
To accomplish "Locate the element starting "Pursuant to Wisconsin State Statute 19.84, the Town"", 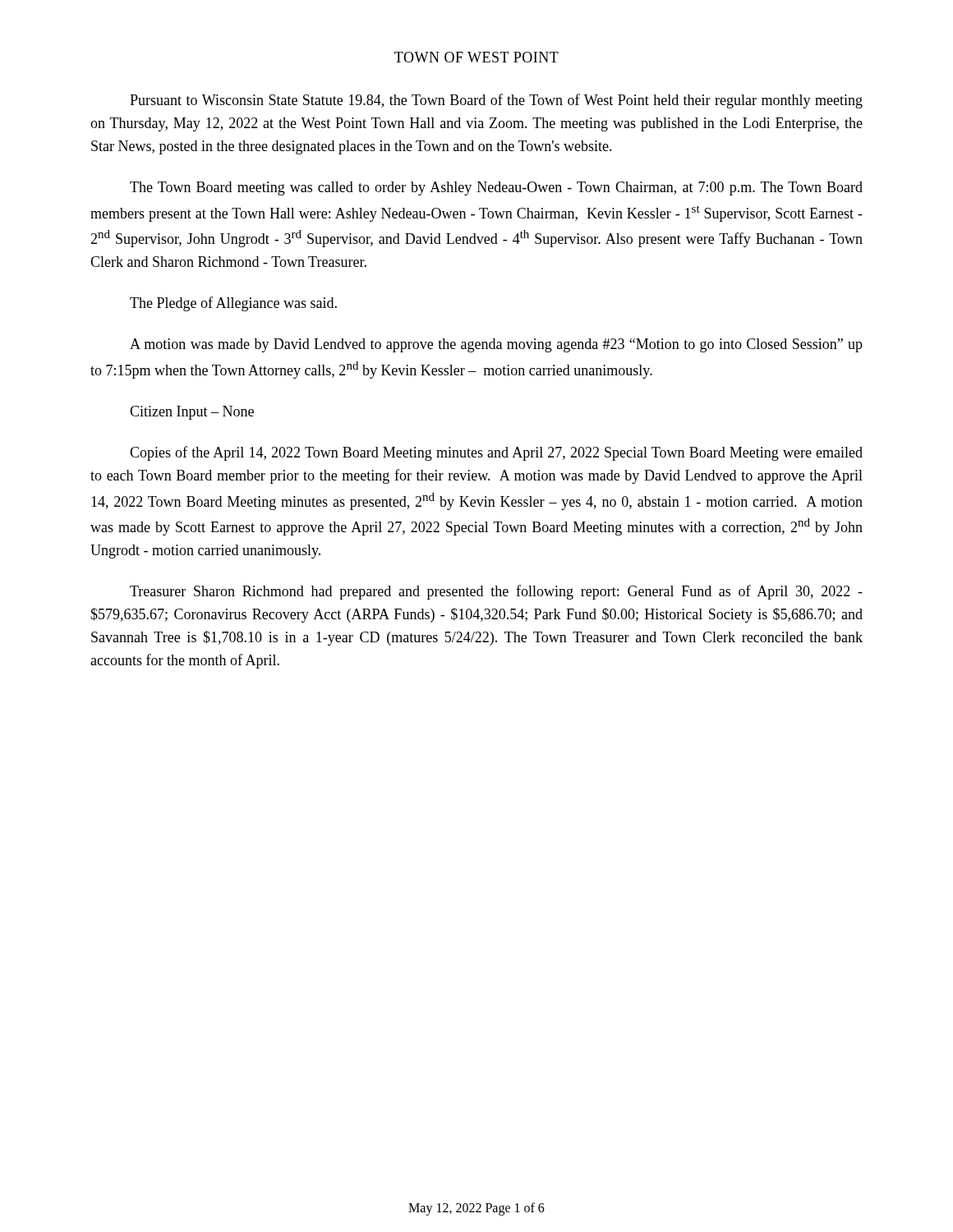I will click(x=476, y=123).
